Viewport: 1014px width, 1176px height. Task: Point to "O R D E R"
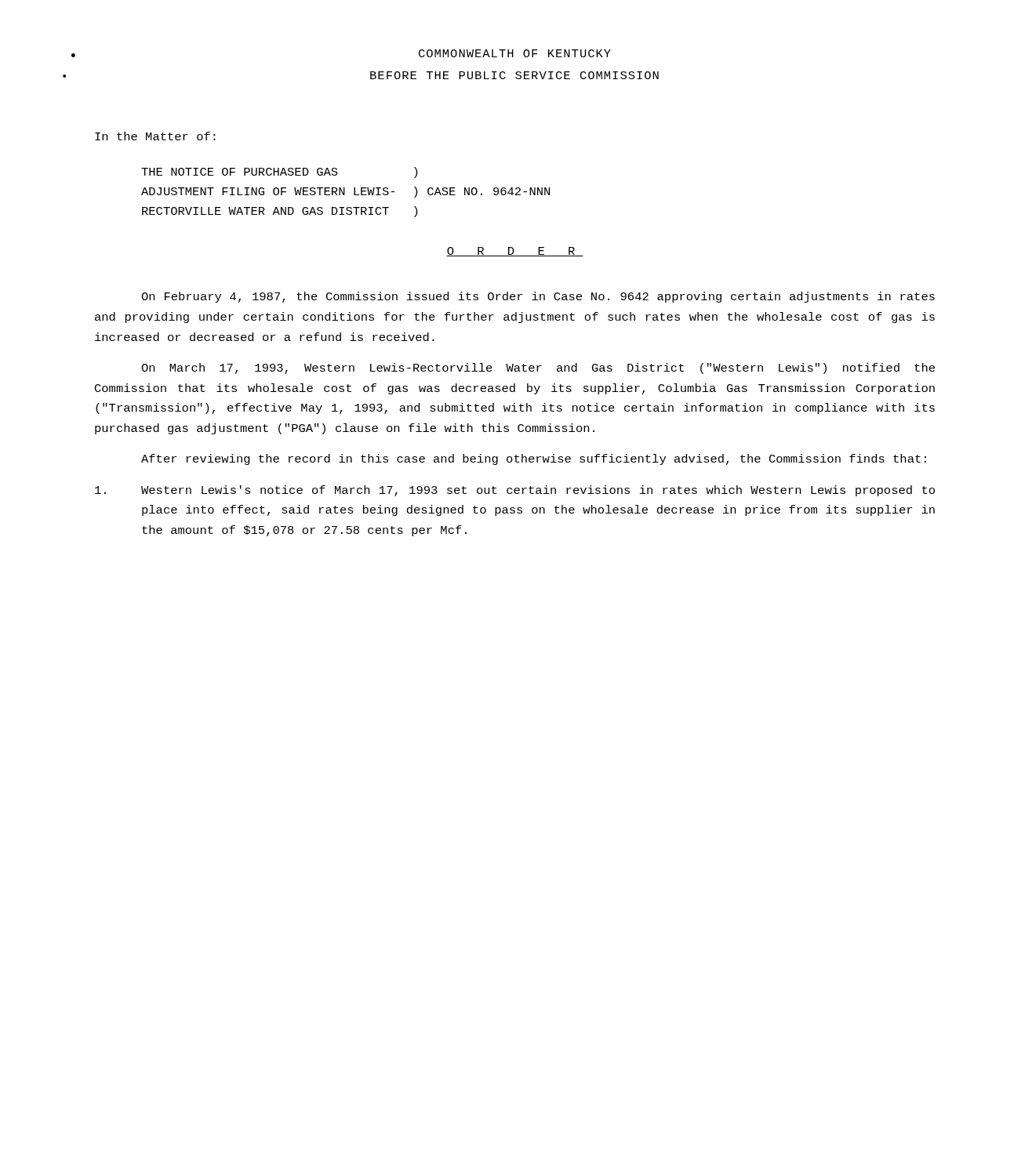(x=515, y=252)
